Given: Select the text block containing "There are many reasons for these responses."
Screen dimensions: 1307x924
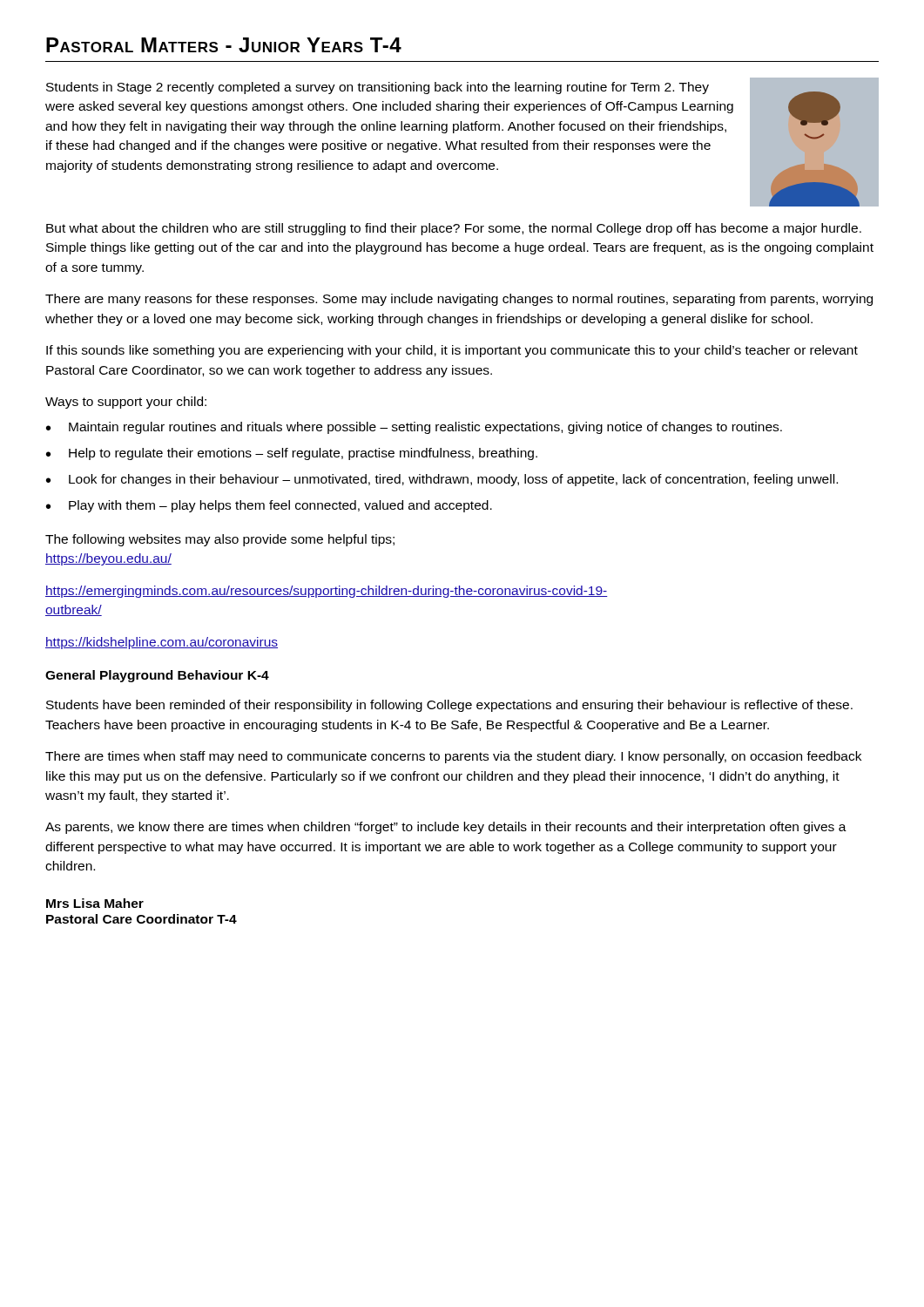Looking at the screenshot, I should (x=459, y=309).
